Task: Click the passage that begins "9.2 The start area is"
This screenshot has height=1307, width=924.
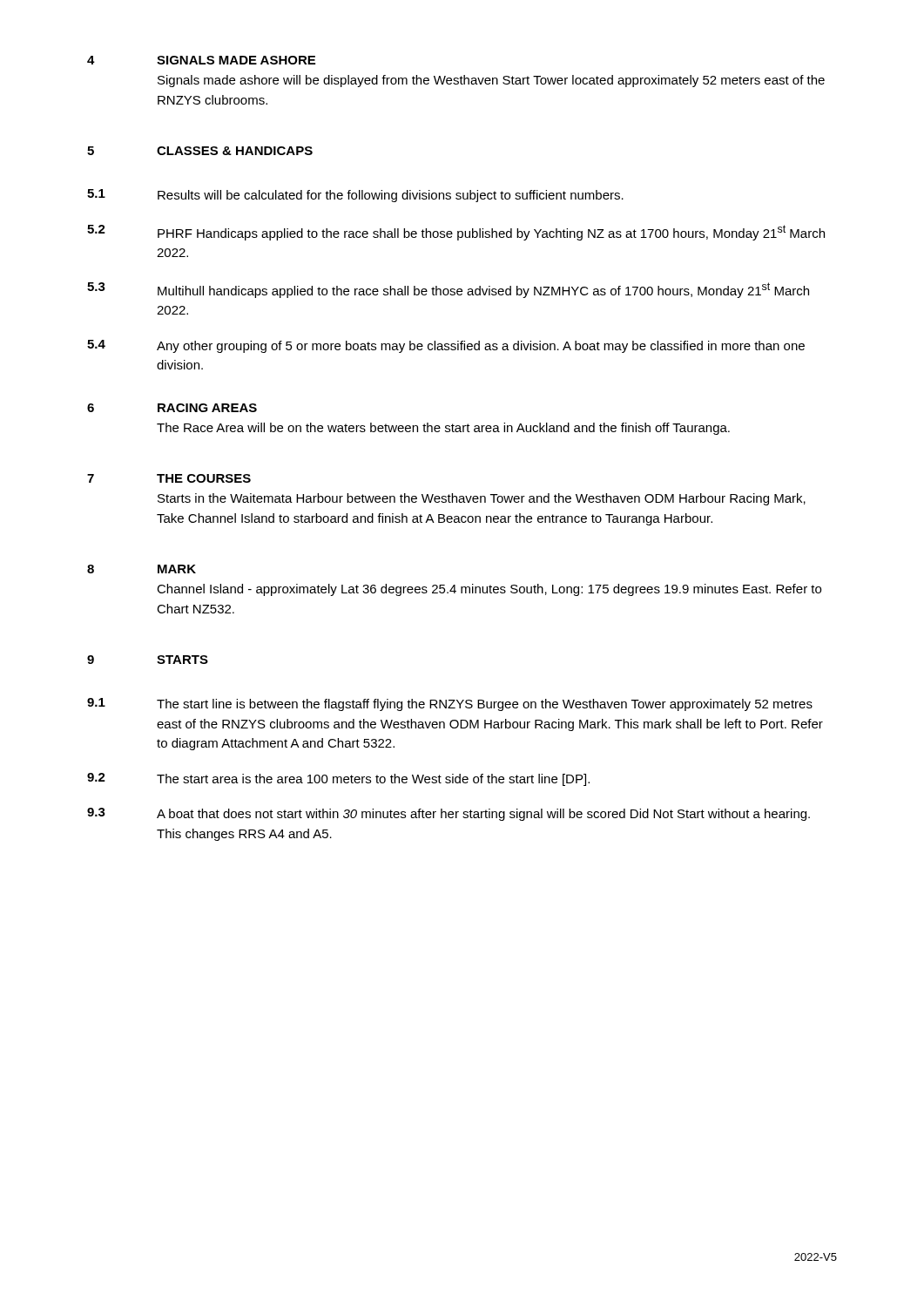Action: (462, 779)
